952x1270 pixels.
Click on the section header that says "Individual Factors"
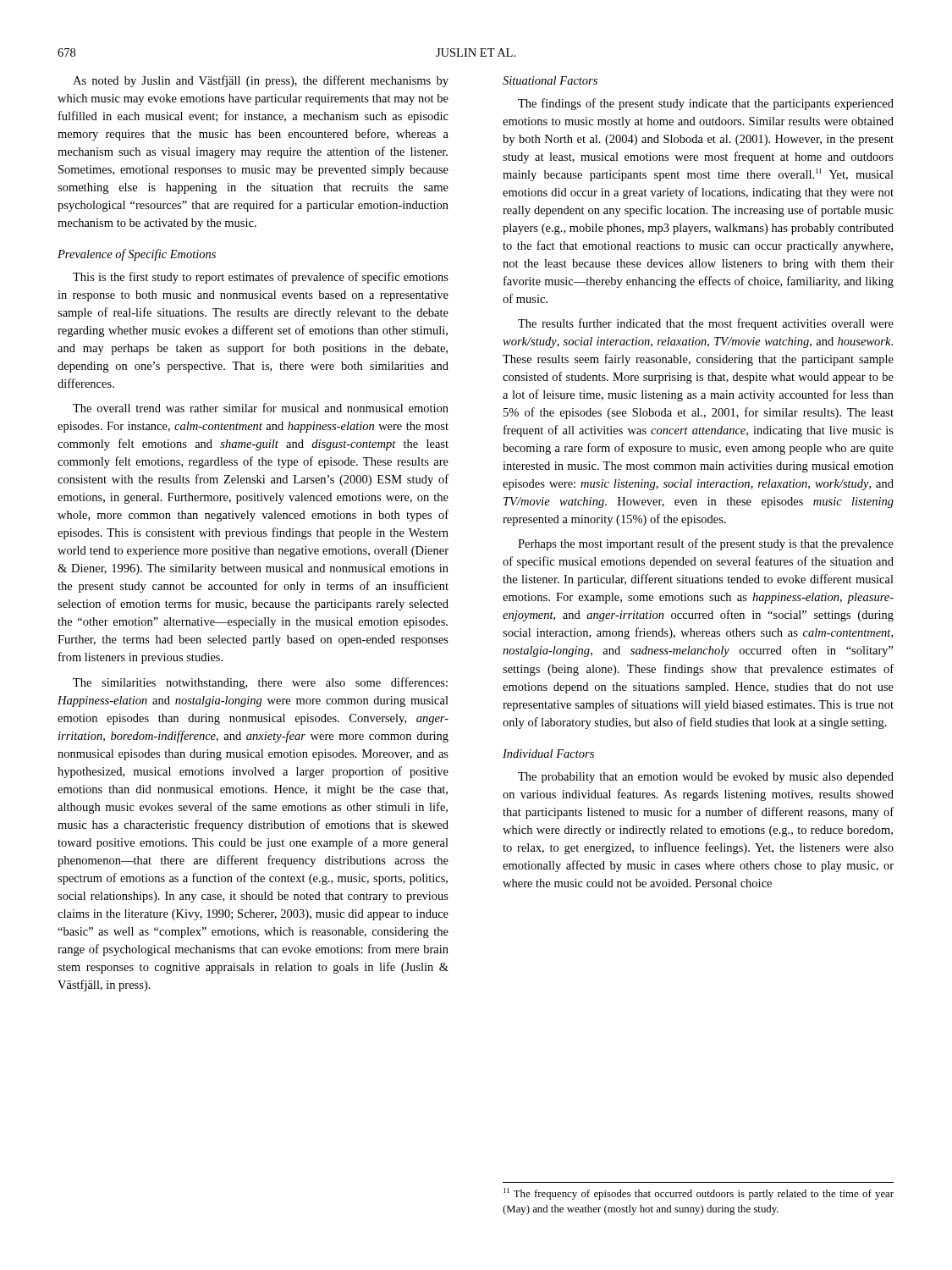tap(548, 753)
